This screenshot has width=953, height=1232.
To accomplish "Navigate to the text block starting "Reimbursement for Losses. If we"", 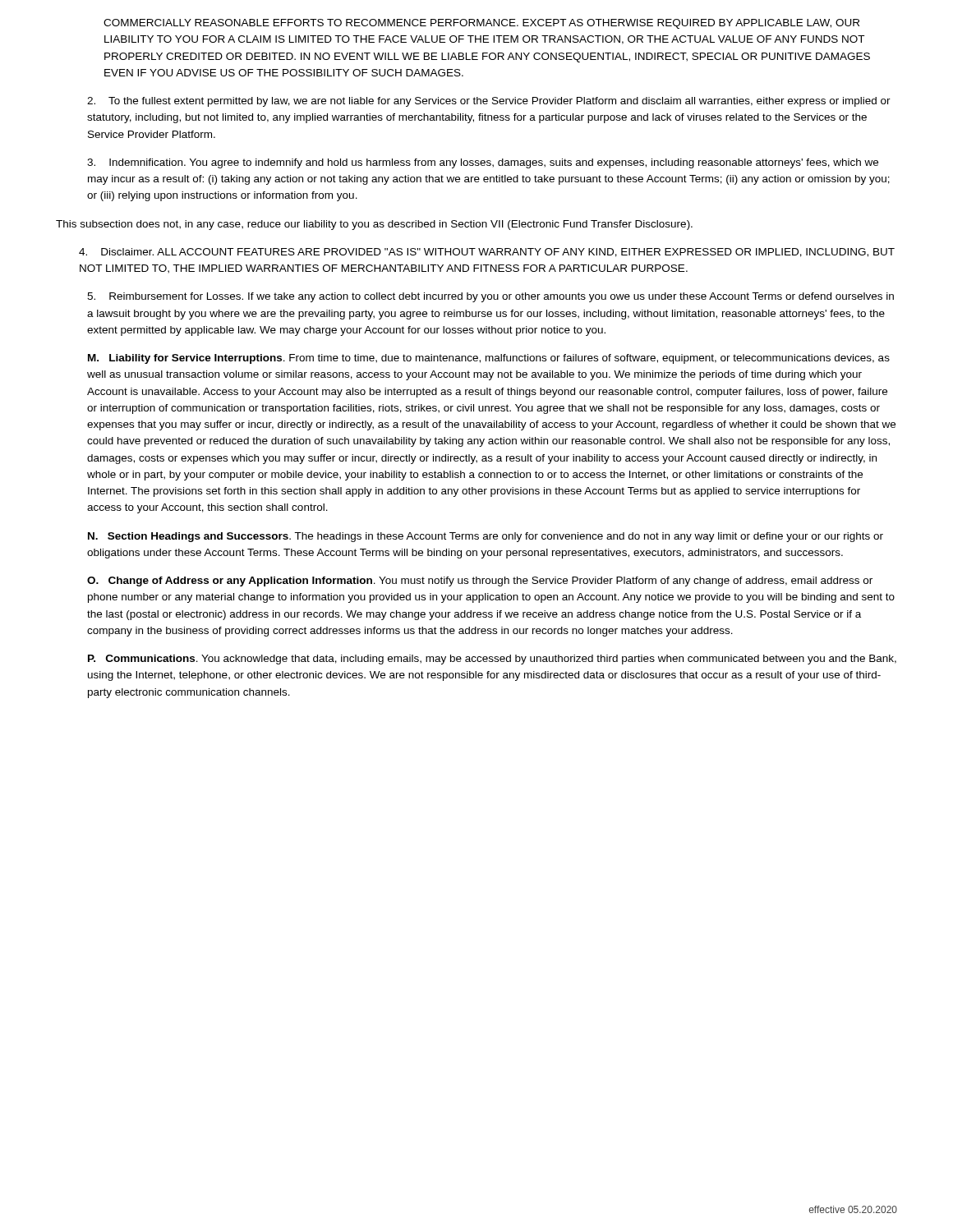I will click(491, 313).
